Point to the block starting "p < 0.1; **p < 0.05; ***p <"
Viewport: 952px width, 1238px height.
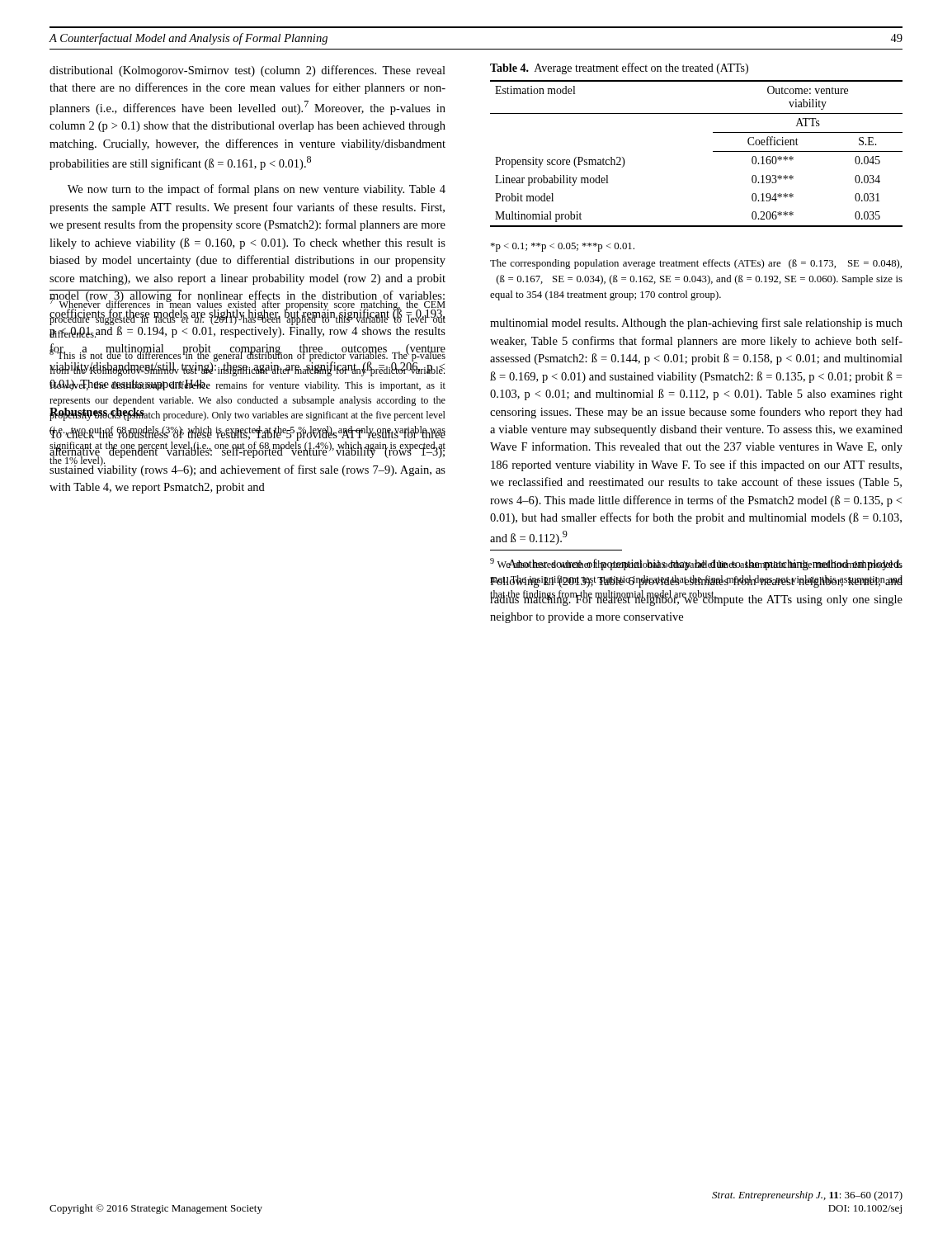pyautogui.click(x=696, y=271)
